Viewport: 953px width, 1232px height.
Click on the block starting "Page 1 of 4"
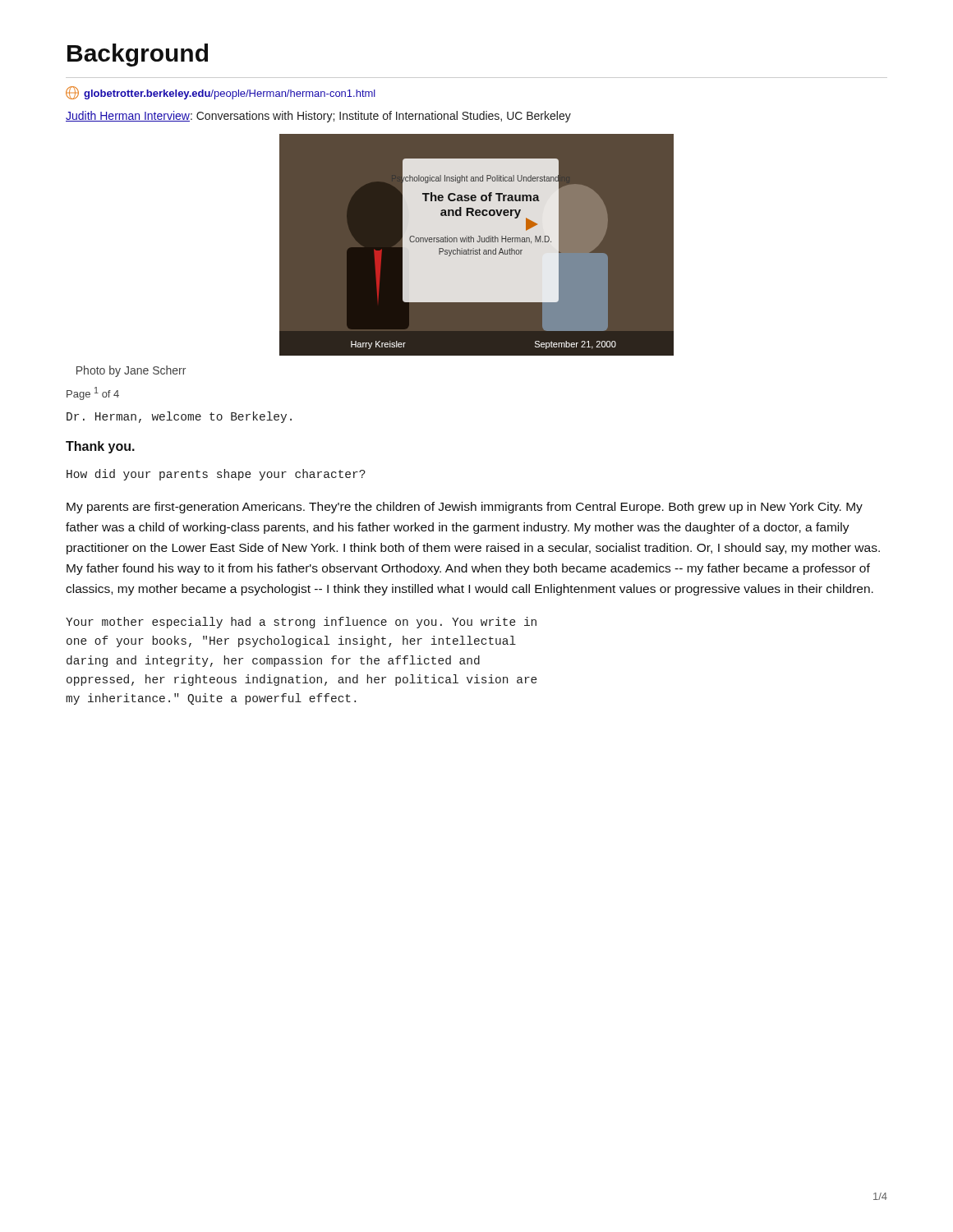(x=93, y=393)
